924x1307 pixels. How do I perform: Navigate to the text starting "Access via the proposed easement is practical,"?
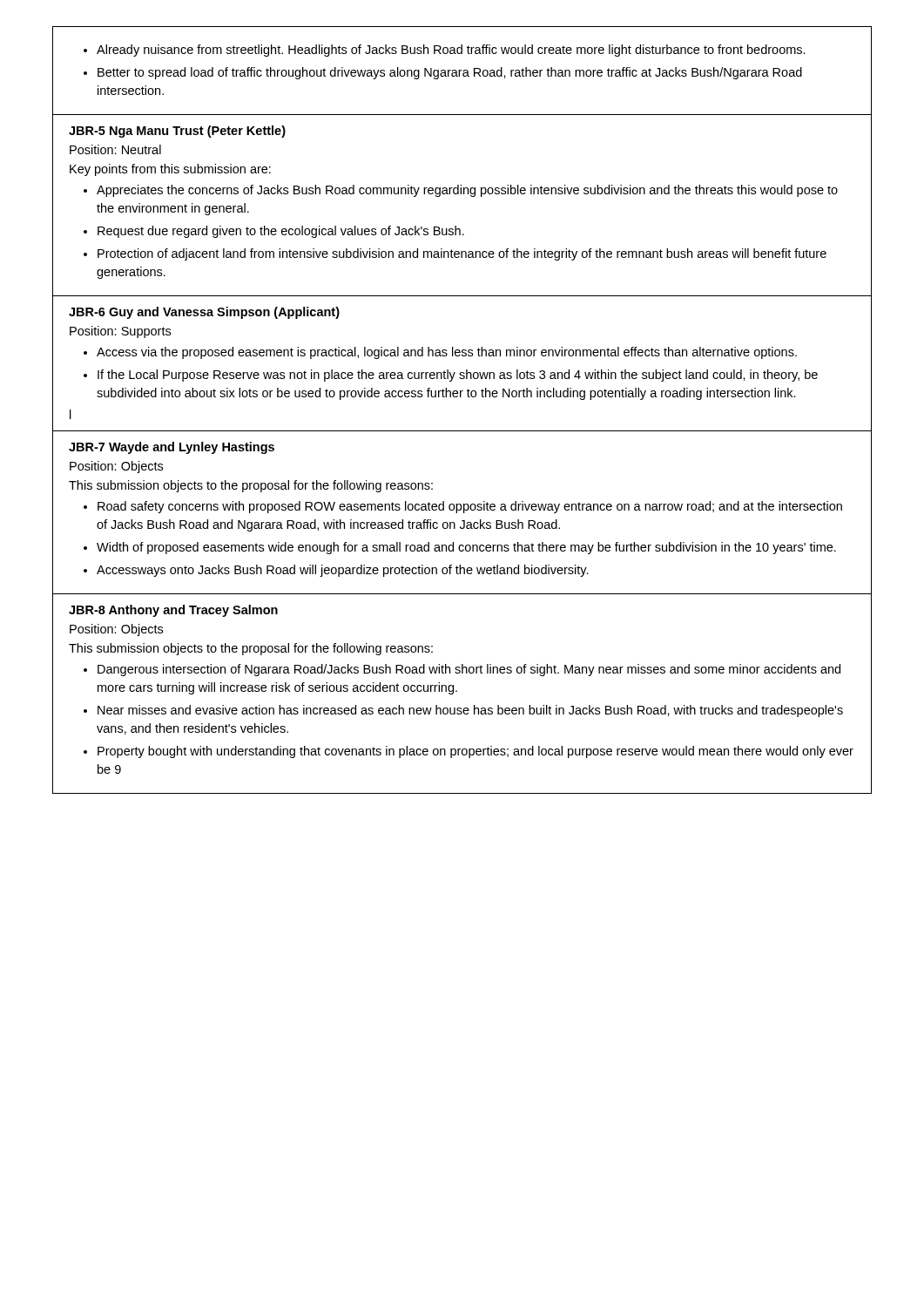point(462,373)
